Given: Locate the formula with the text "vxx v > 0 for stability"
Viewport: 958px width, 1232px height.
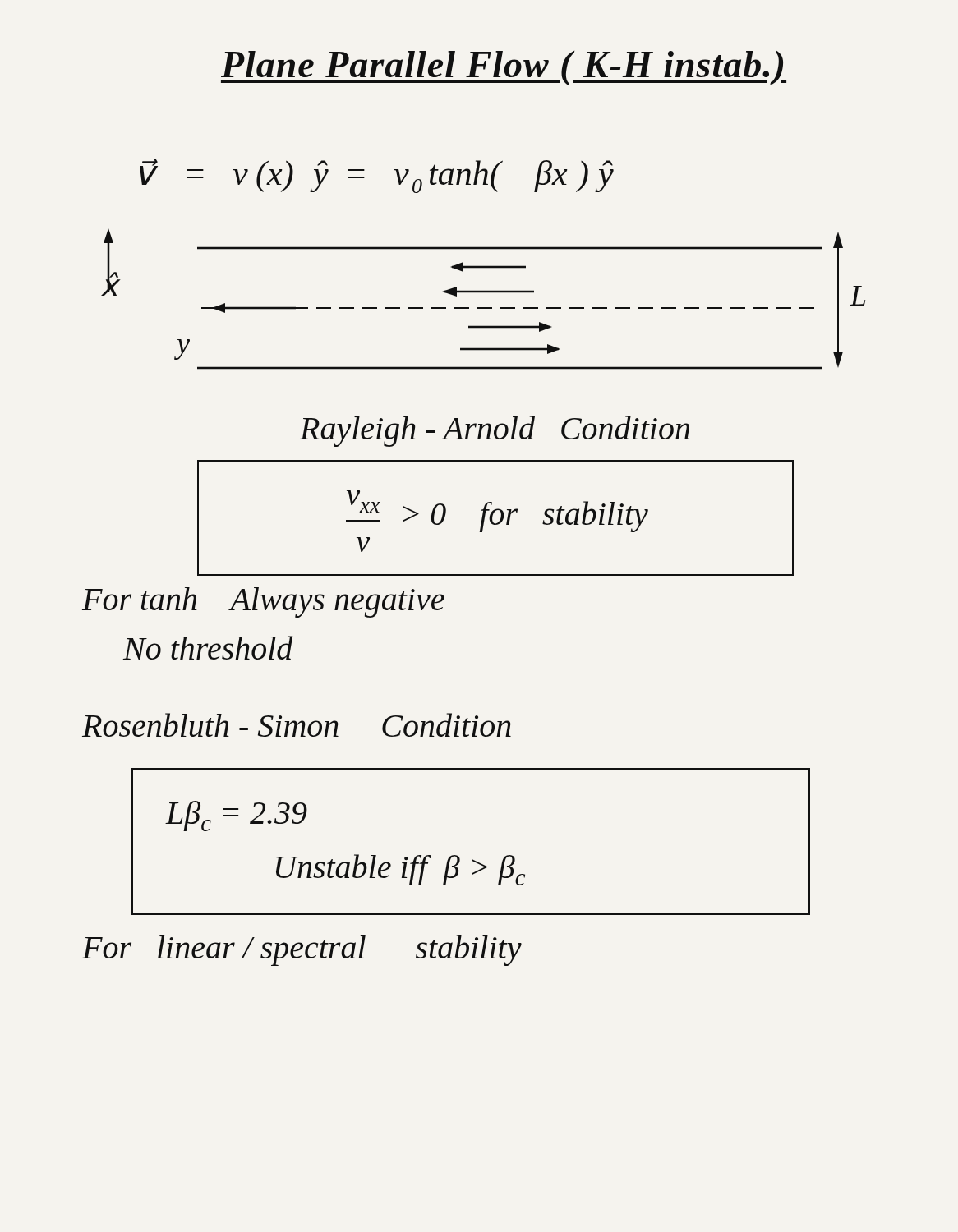Looking at the screenshot, I should [497, 518].
